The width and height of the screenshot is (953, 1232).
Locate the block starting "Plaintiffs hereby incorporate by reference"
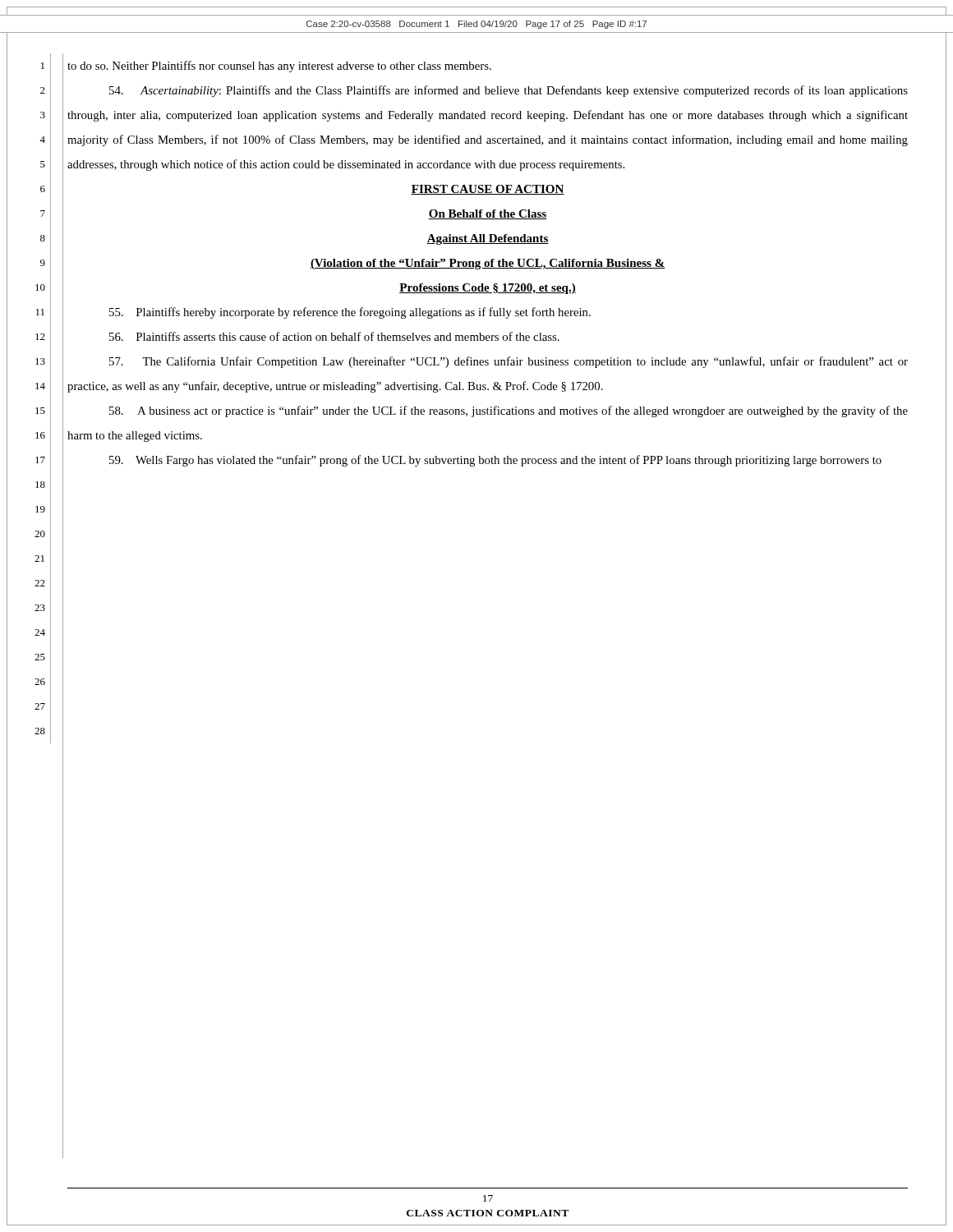pyautogui.click(x=350, y=312)
